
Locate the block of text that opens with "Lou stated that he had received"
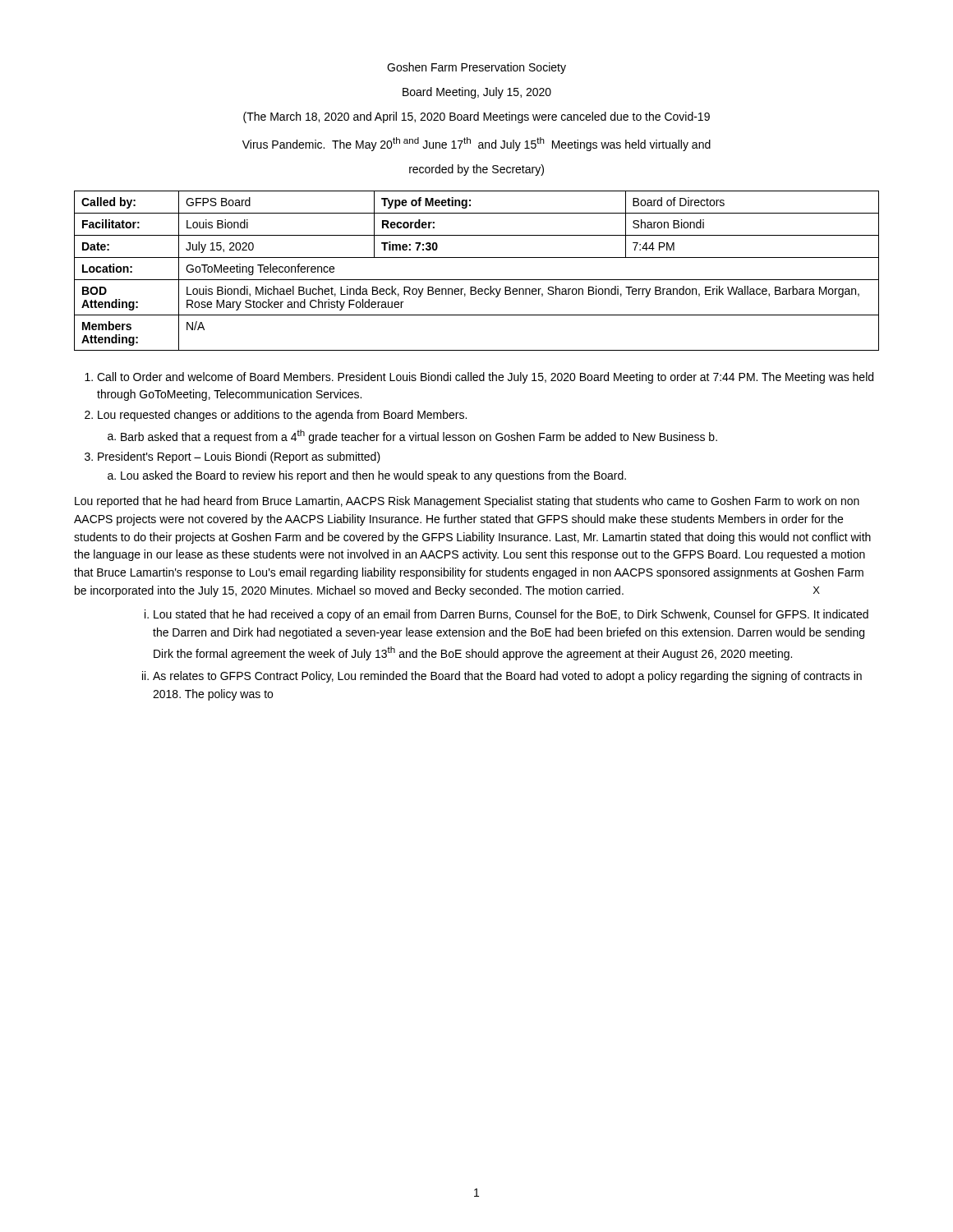[x=511, y=634]
